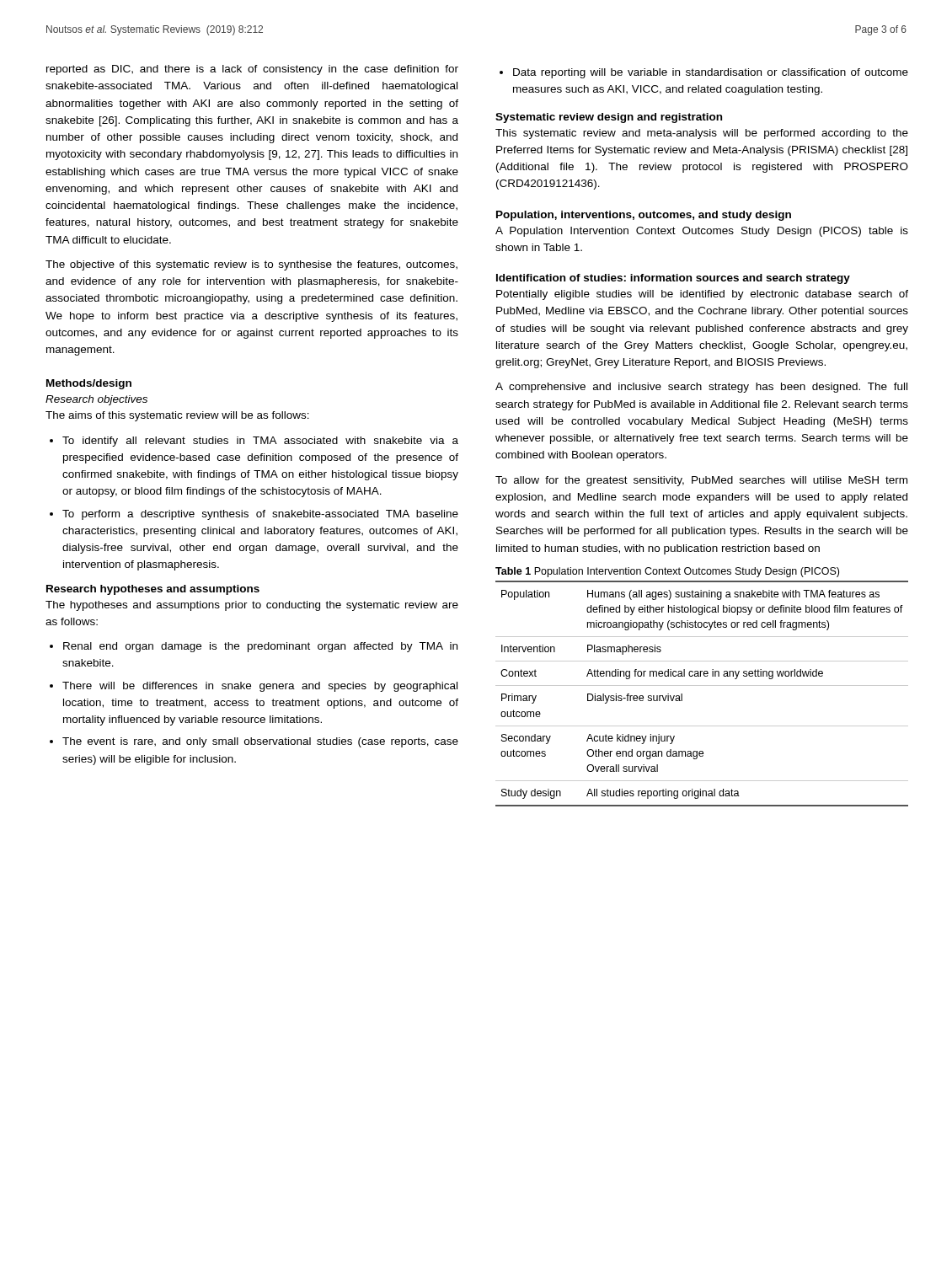
Task: Locate the text starting "Potentially eligible studies will be identified by electronic"
Action: point(702,328)
